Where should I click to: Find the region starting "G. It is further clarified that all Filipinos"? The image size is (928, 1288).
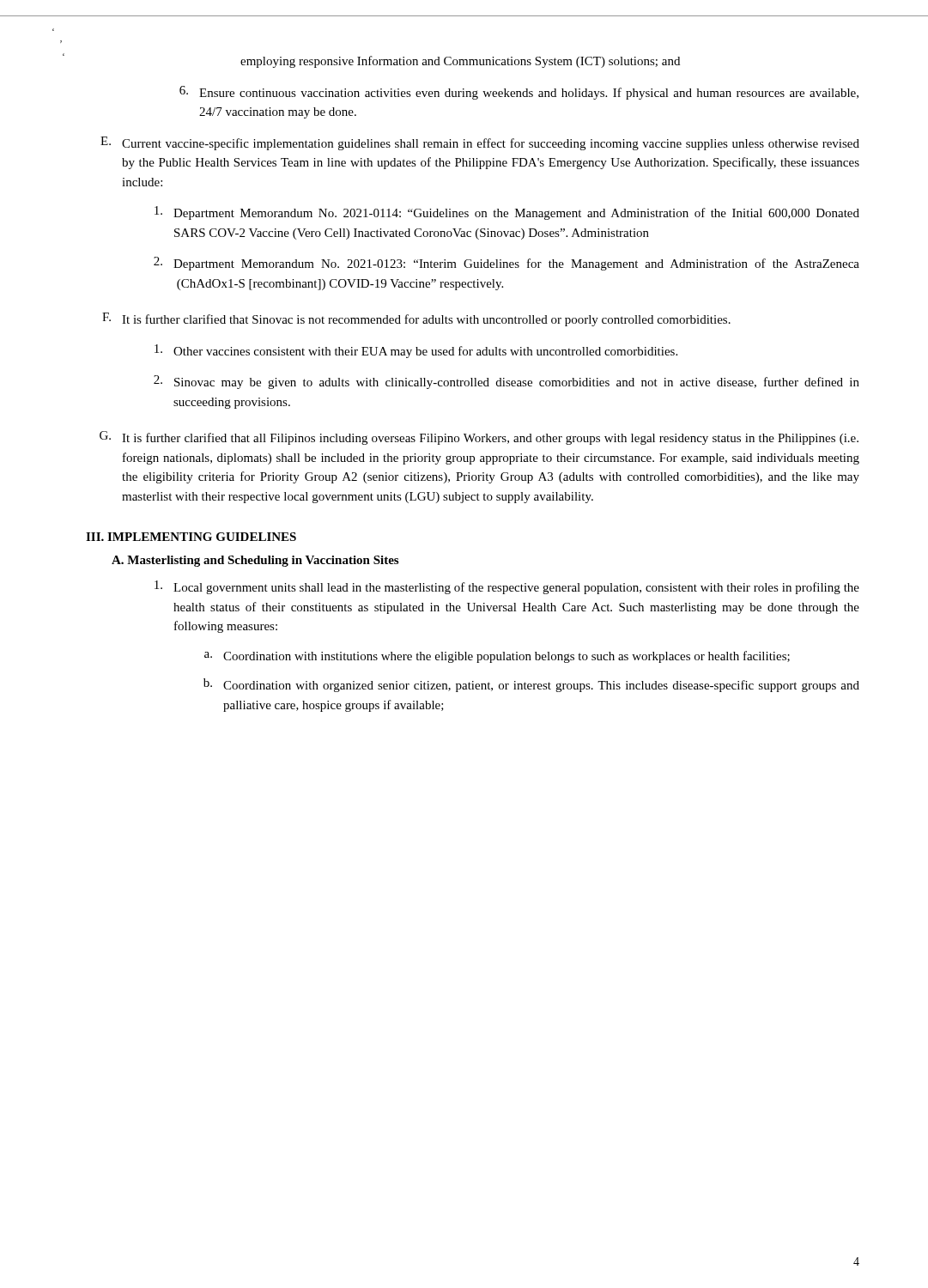[x=473, y=467]
